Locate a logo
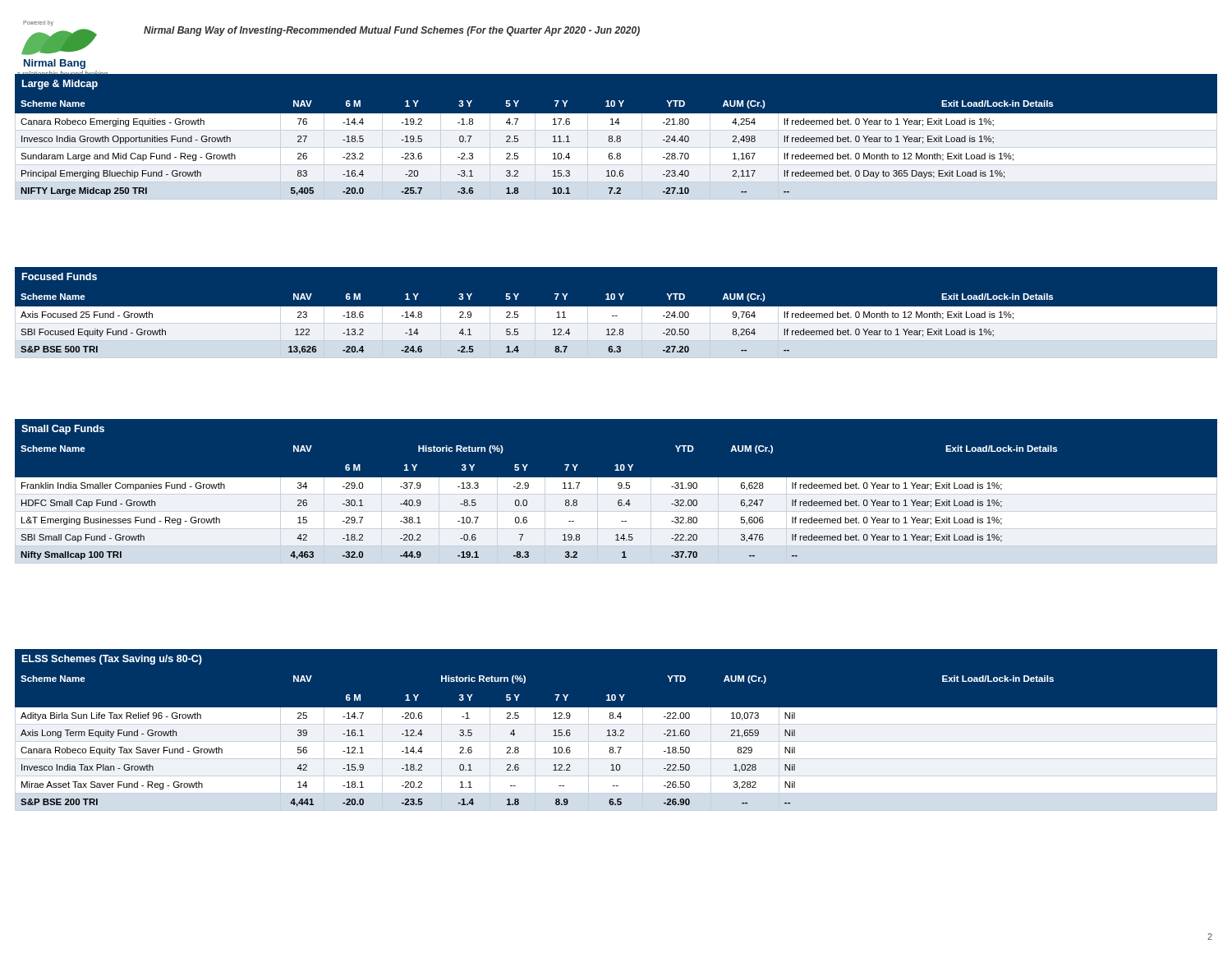 pos(74,46)
